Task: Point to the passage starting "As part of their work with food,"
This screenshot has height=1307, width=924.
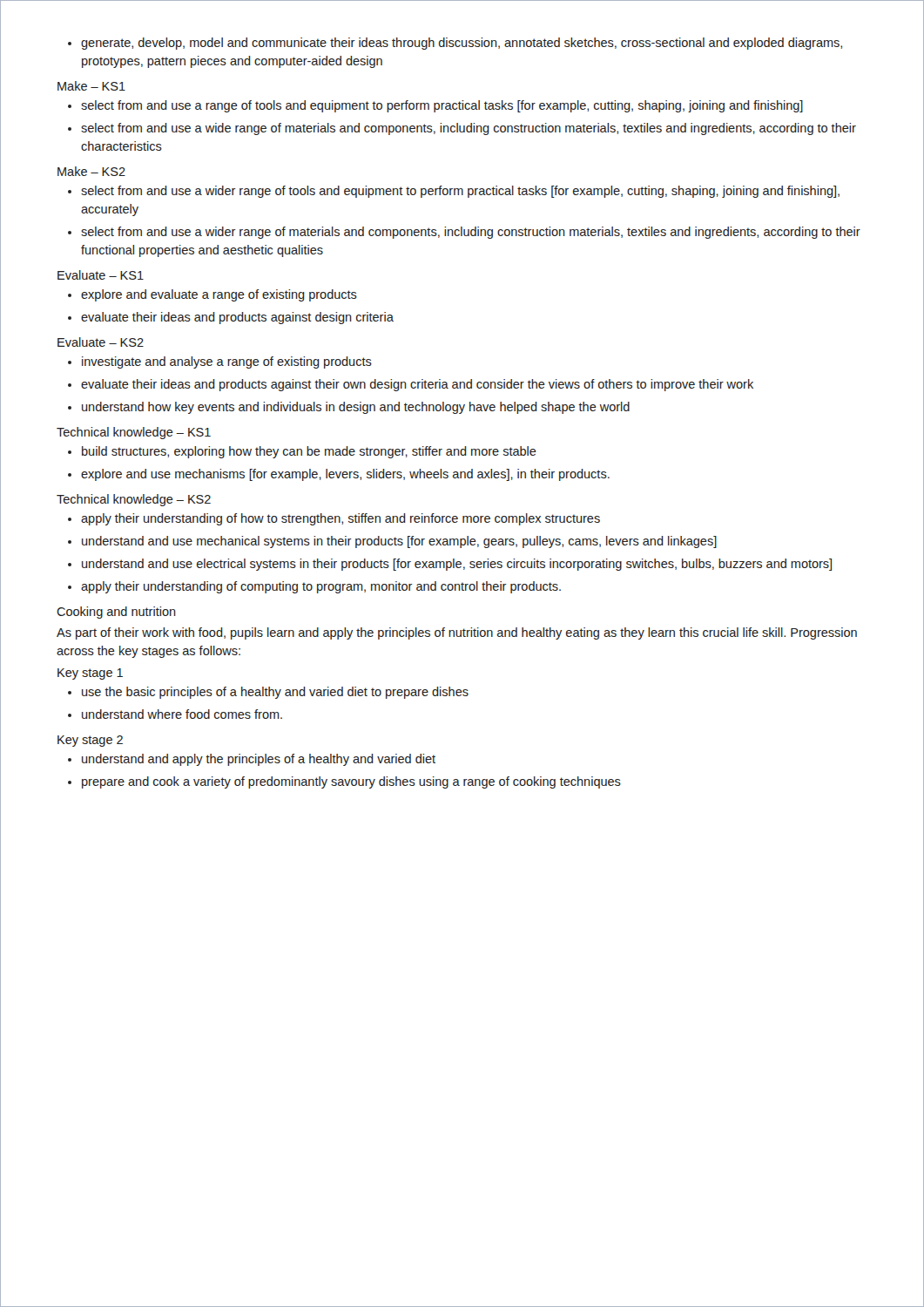Action: click(457, 642)
